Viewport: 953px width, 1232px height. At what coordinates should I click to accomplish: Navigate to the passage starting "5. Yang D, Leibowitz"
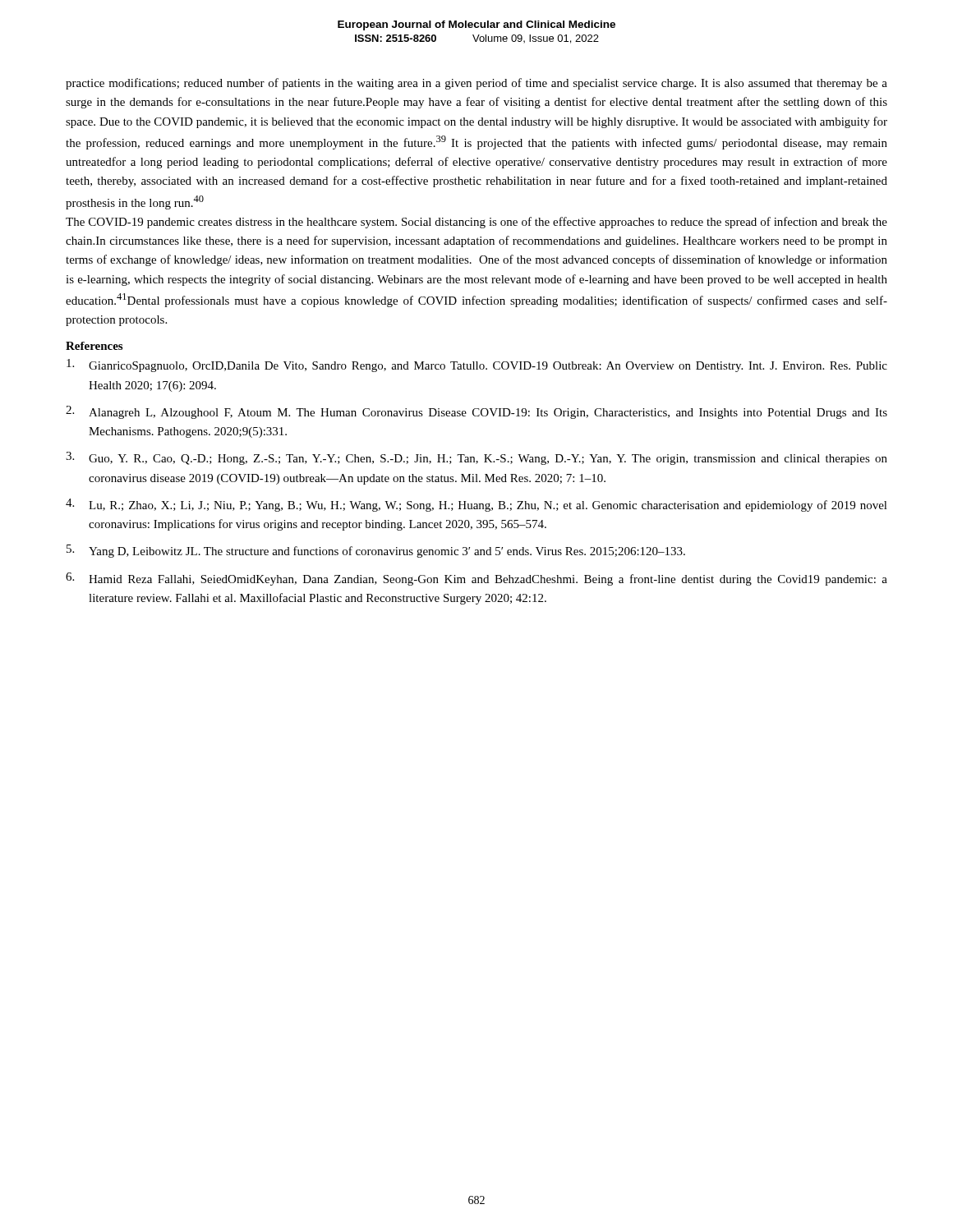(476, 552)
